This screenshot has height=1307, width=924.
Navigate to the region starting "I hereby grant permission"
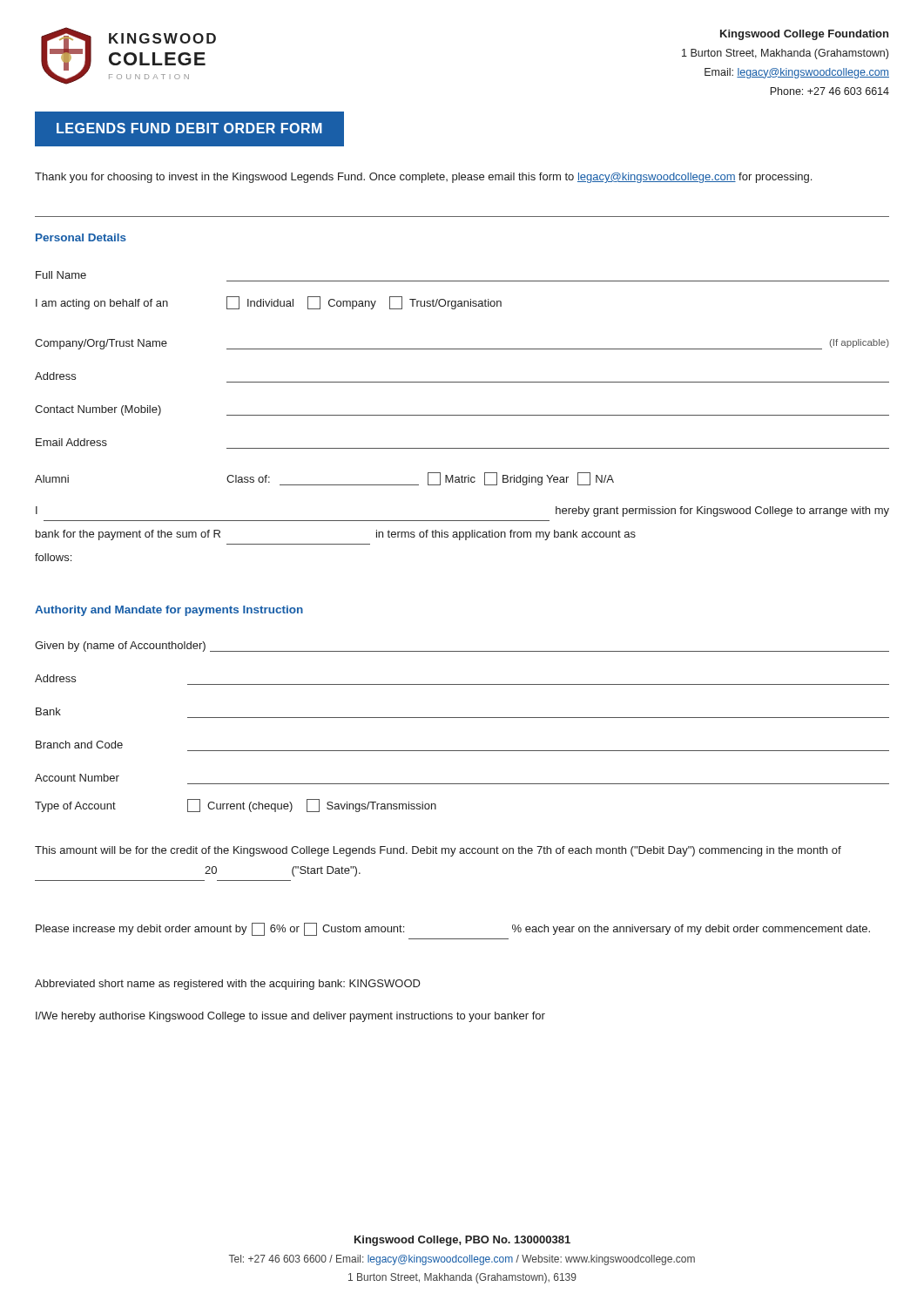point(462,534)
